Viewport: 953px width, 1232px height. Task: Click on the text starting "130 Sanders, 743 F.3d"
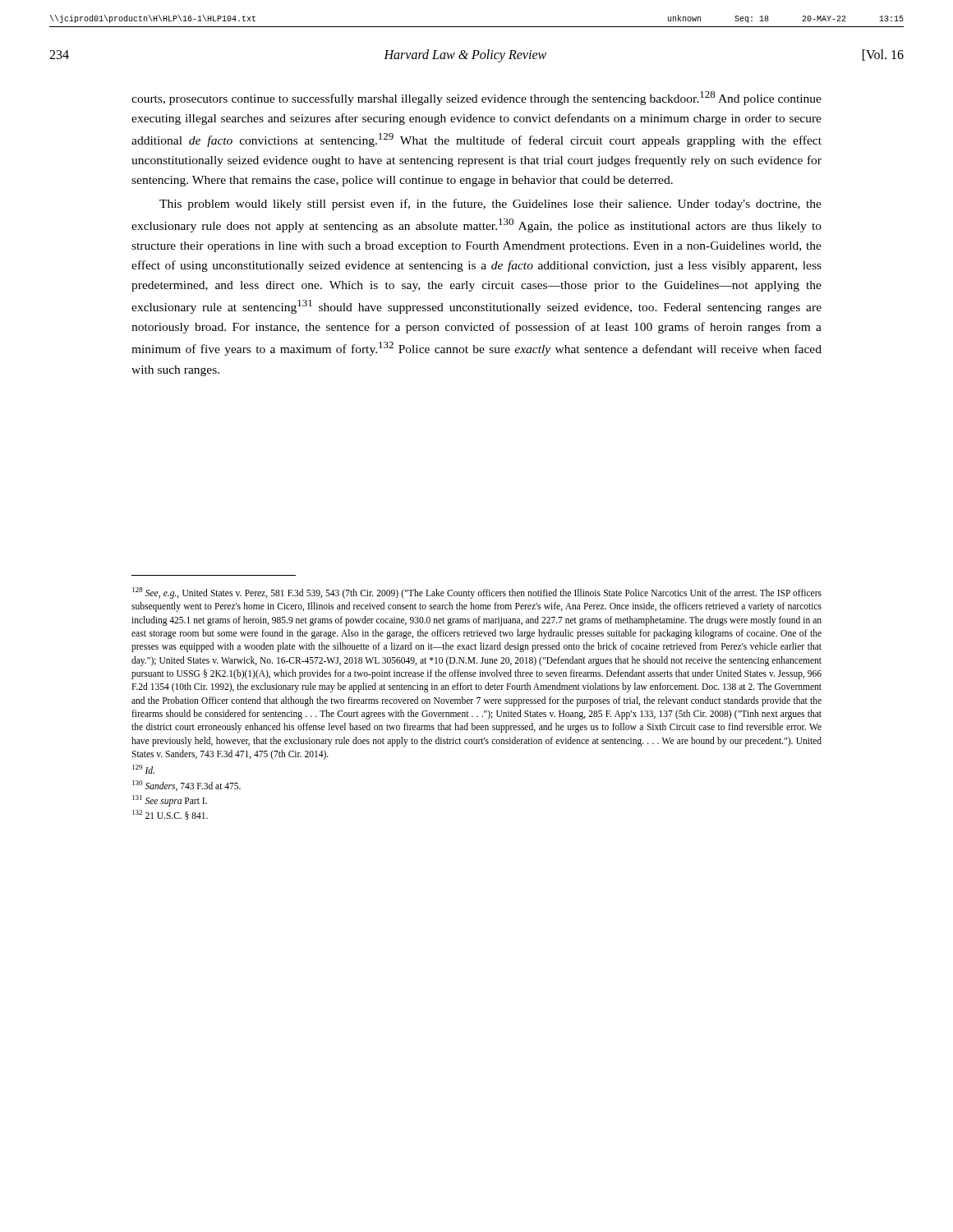[186, 785]
